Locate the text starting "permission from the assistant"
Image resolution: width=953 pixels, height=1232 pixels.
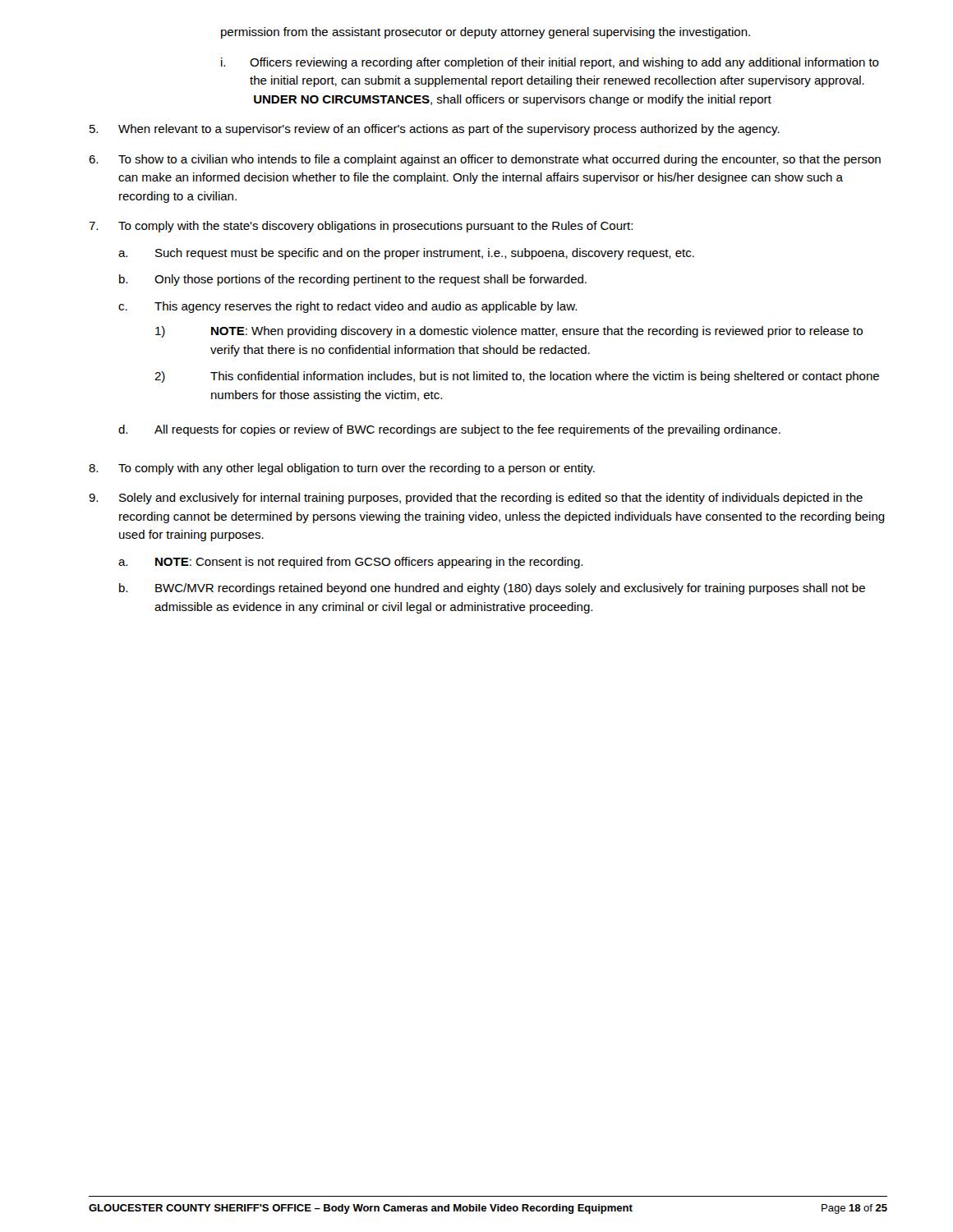486,32
